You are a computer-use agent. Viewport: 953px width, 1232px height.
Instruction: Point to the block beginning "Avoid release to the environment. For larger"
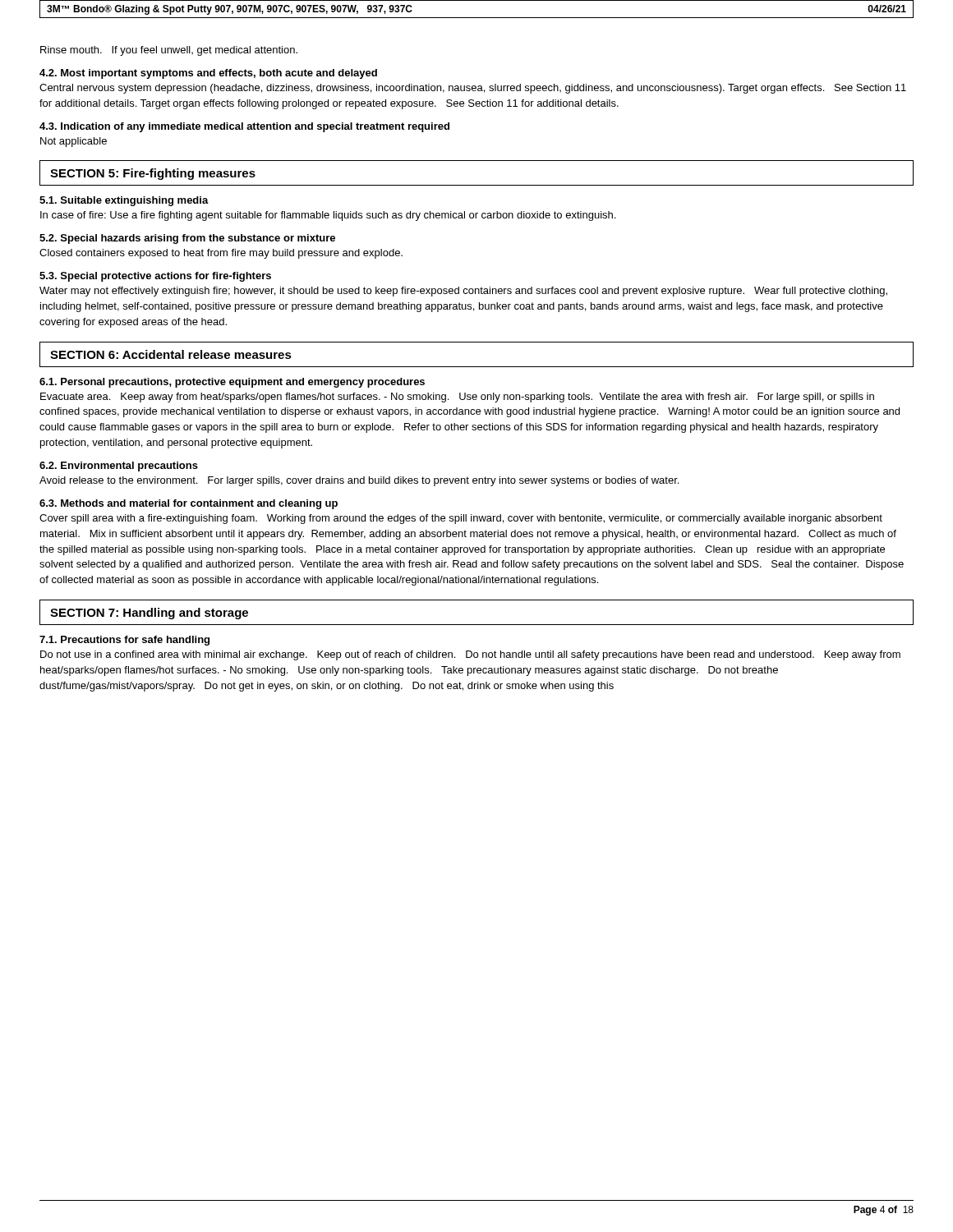[x=360, y=480]
